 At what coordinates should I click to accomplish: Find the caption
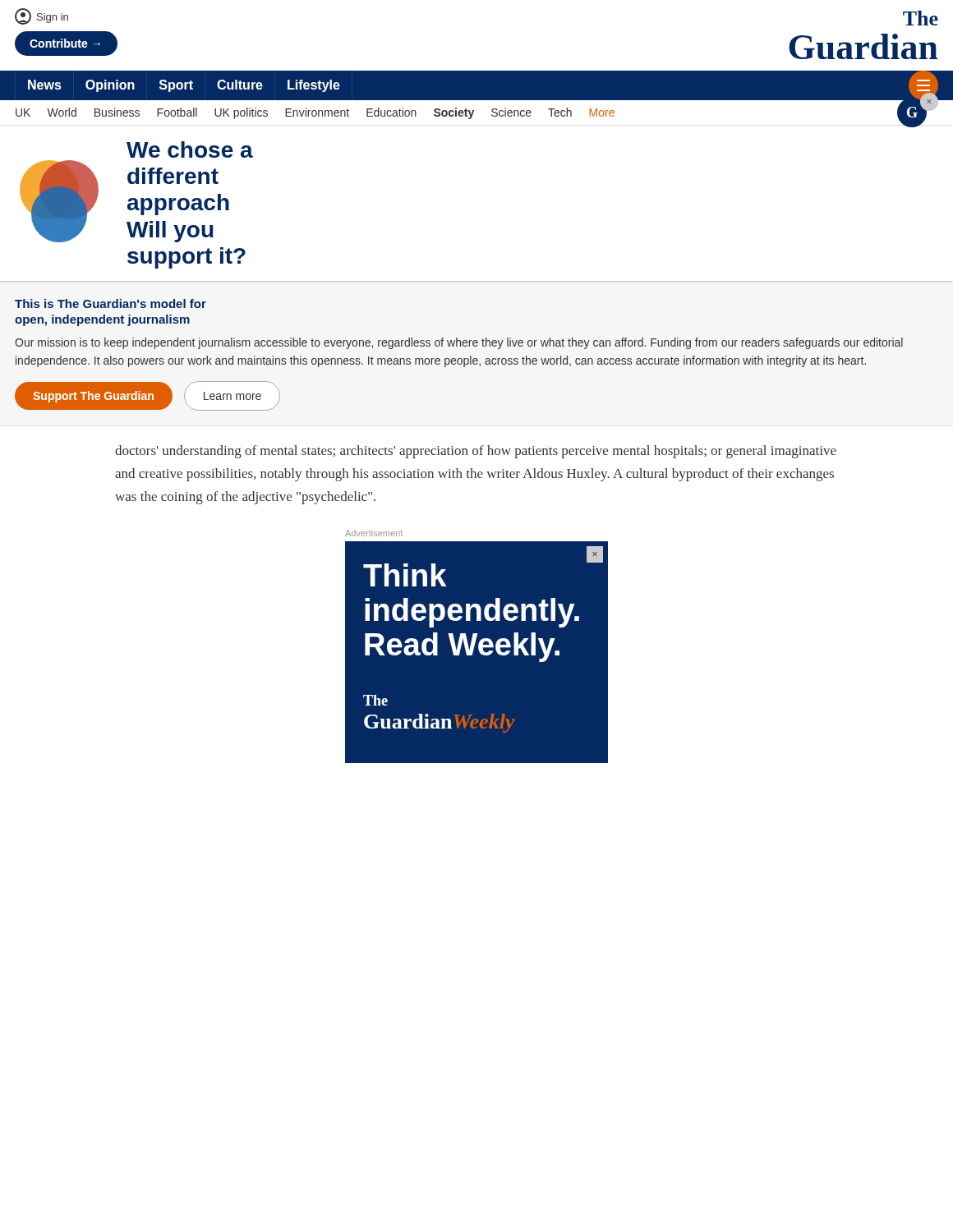pyautogui.click(x=374, y=533)
